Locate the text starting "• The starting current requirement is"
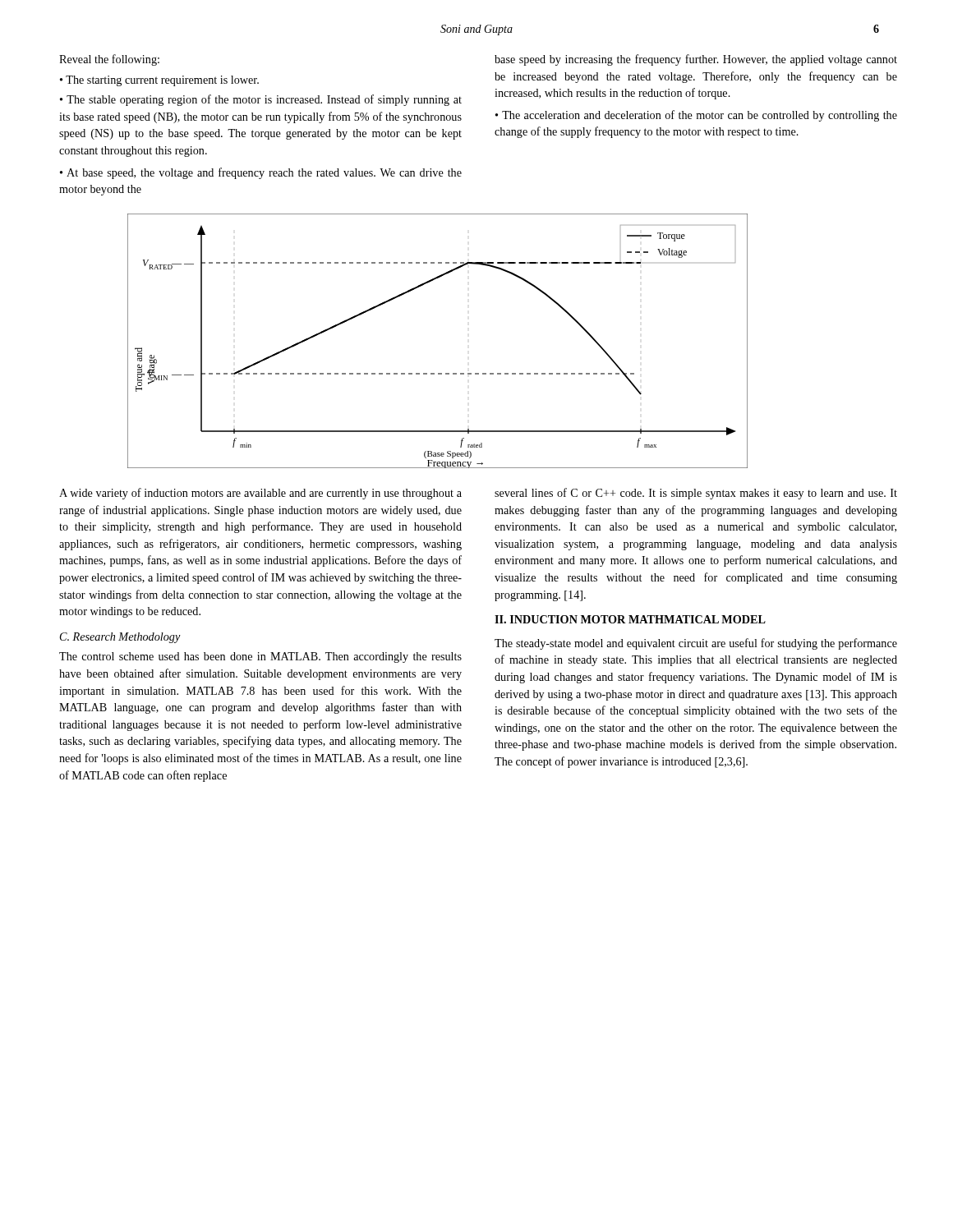This screenshot has width=953, height=1232. coord(159,79)
